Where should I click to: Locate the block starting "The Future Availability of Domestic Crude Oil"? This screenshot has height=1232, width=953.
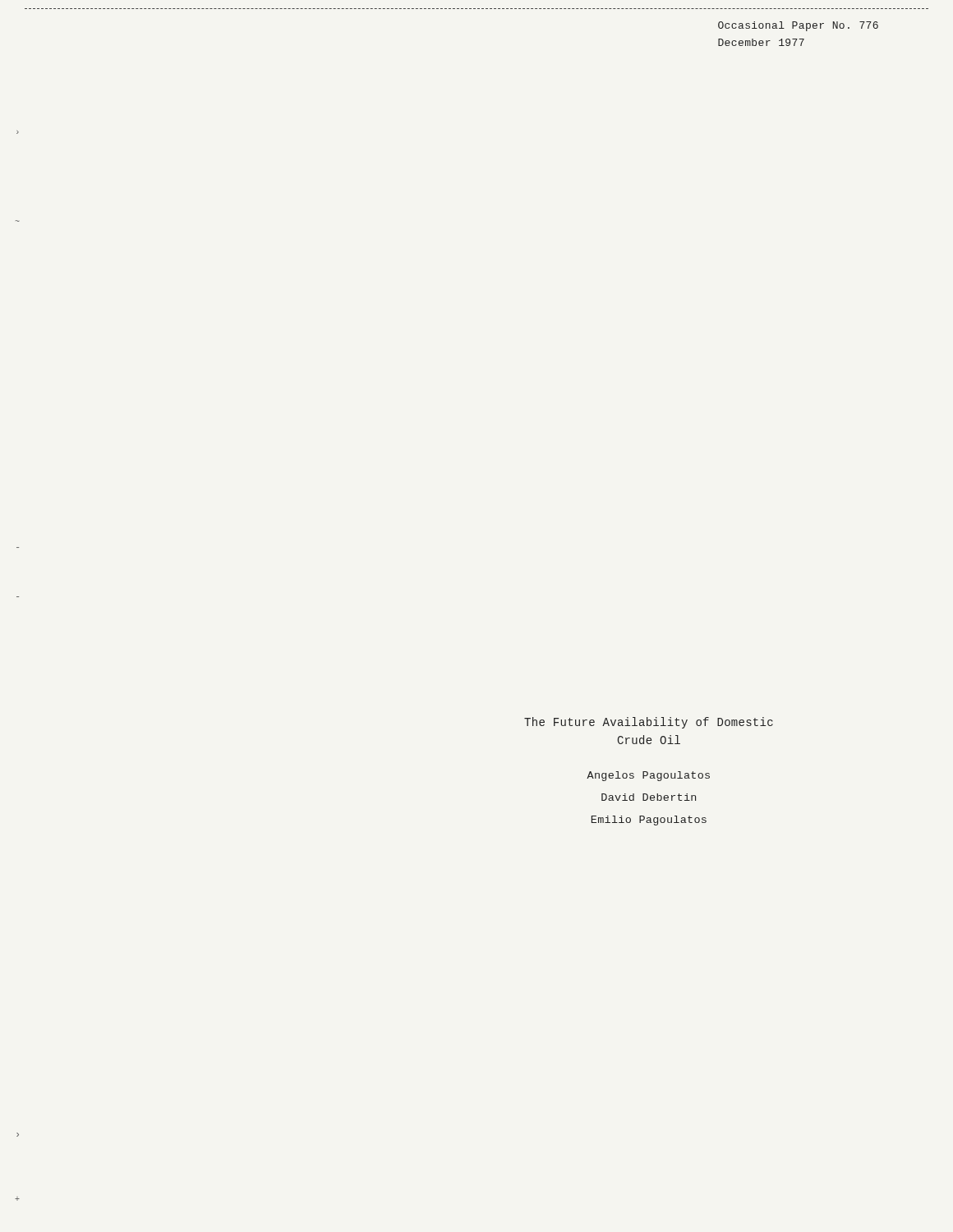point(649,732)
